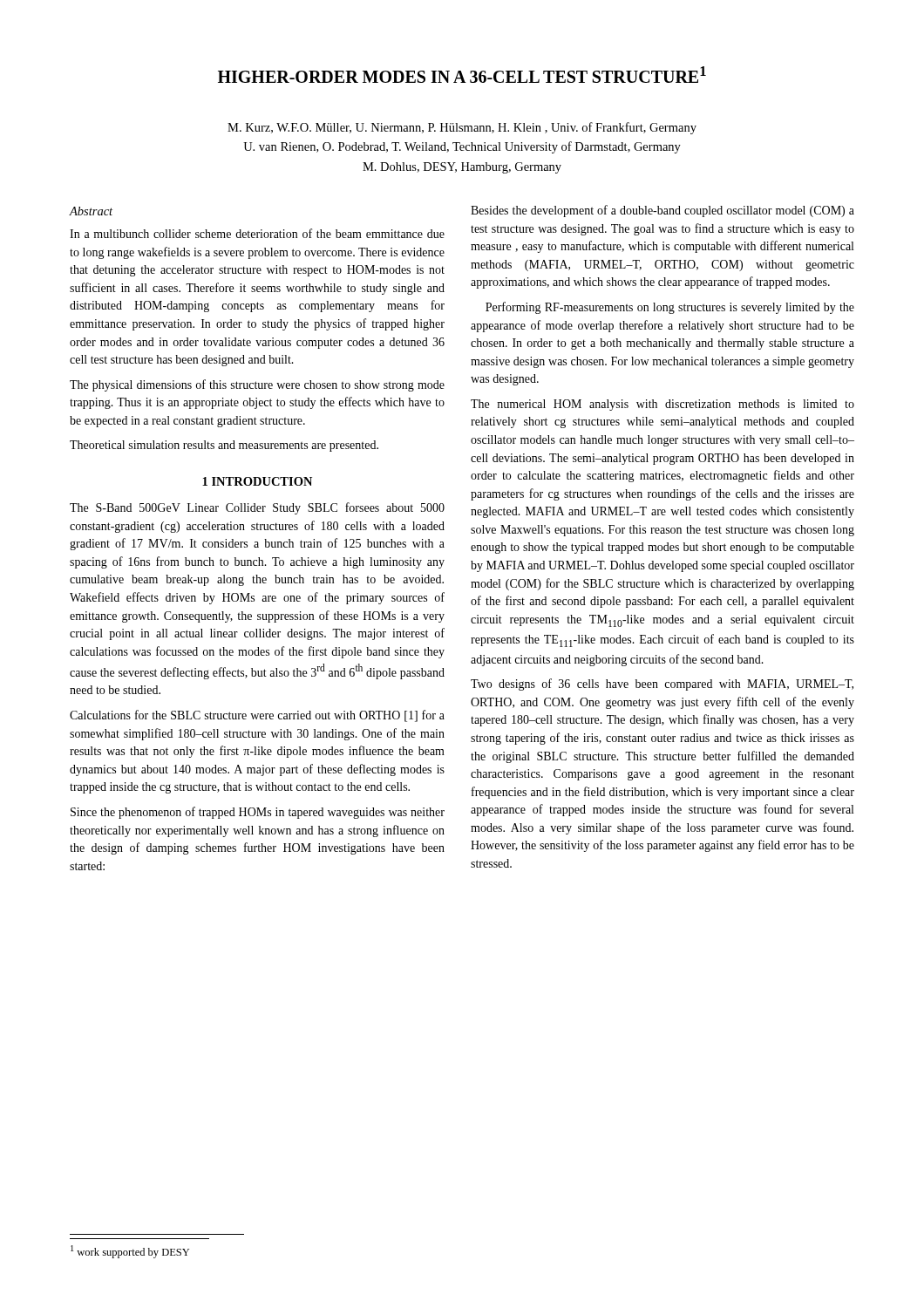Find the block on this page that starts "Performing RF-measurements on long structures is severely"
The image size is (924, 1308).
coord(662,343)
